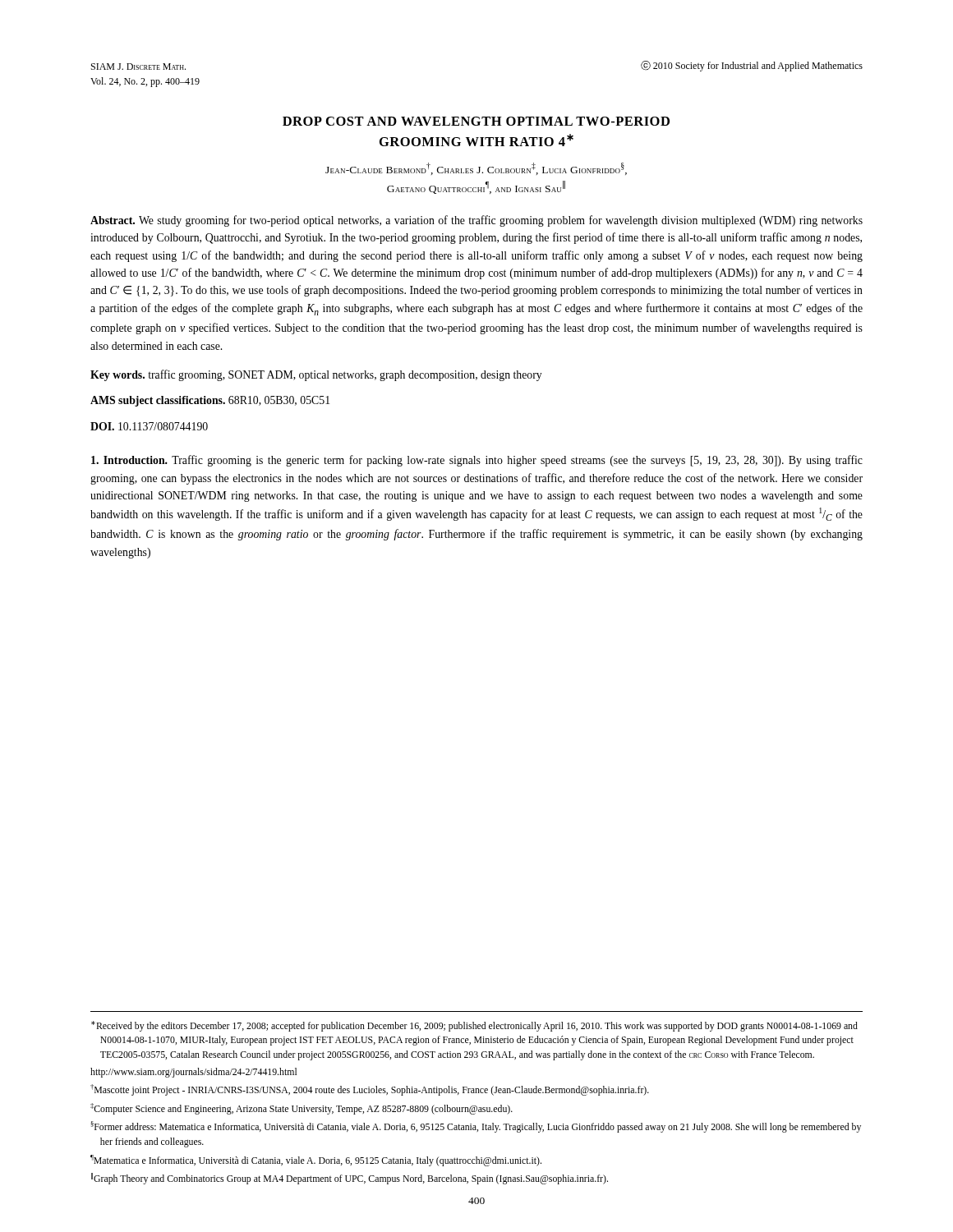953x1232 pixels.
Task: Find the text starting "AMS subject classifications. 68R10, 05B30, 05C51"
Action: [210, 401]
